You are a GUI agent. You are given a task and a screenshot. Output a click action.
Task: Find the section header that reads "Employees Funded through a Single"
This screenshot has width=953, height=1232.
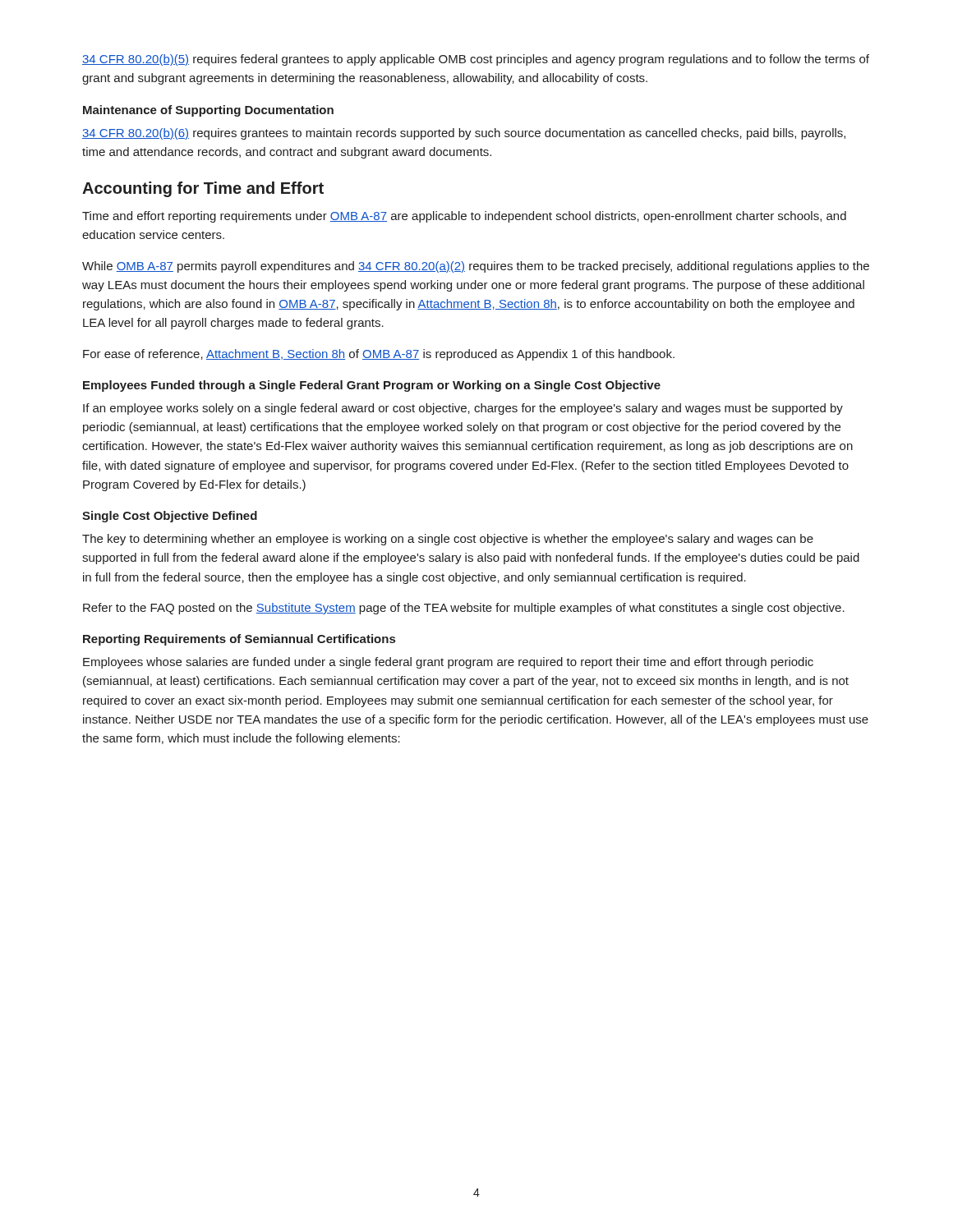pos(371,385)
